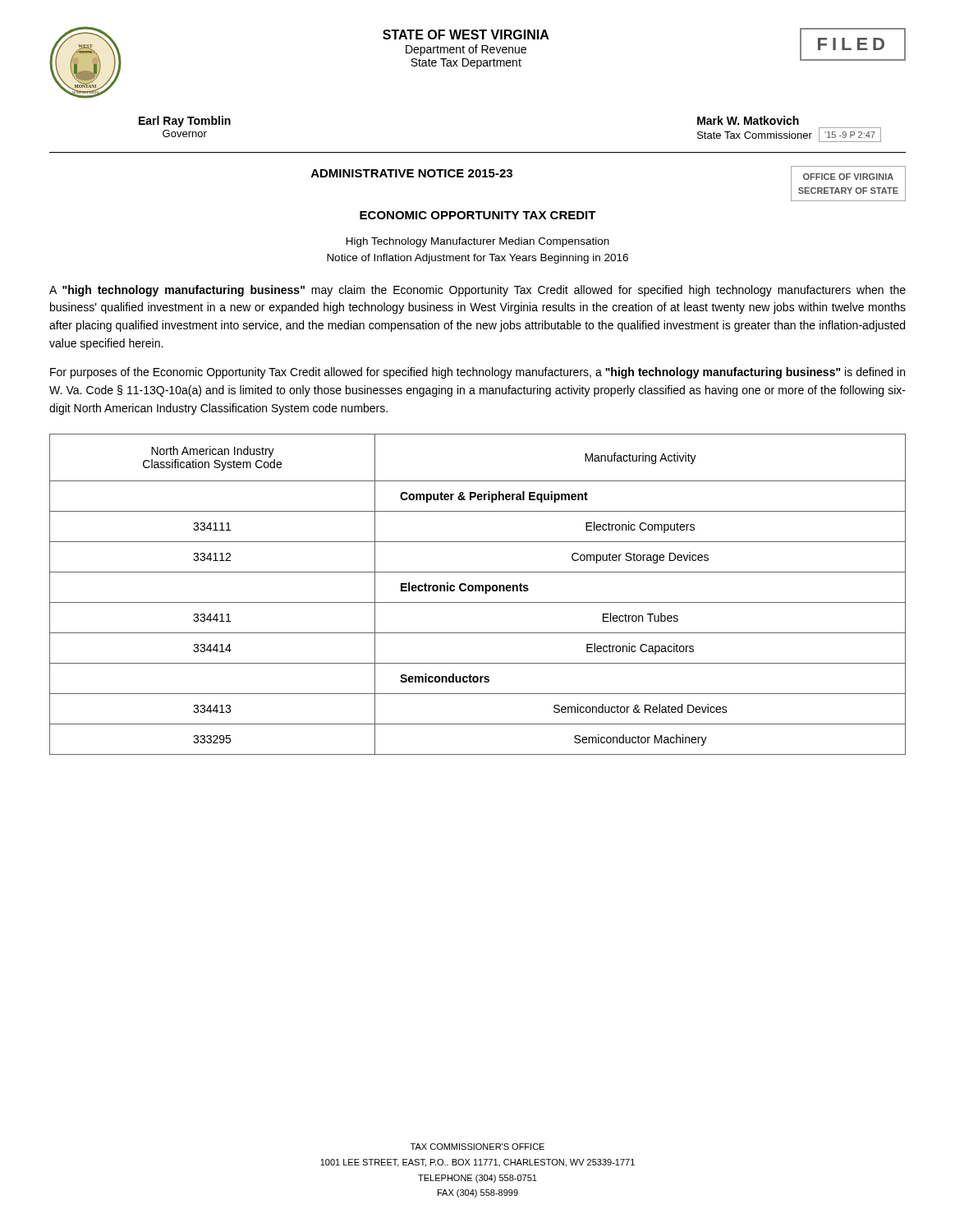
Task: Locate the text block starting "Mark W. Matkovich"
Action: tap(789, 128)
